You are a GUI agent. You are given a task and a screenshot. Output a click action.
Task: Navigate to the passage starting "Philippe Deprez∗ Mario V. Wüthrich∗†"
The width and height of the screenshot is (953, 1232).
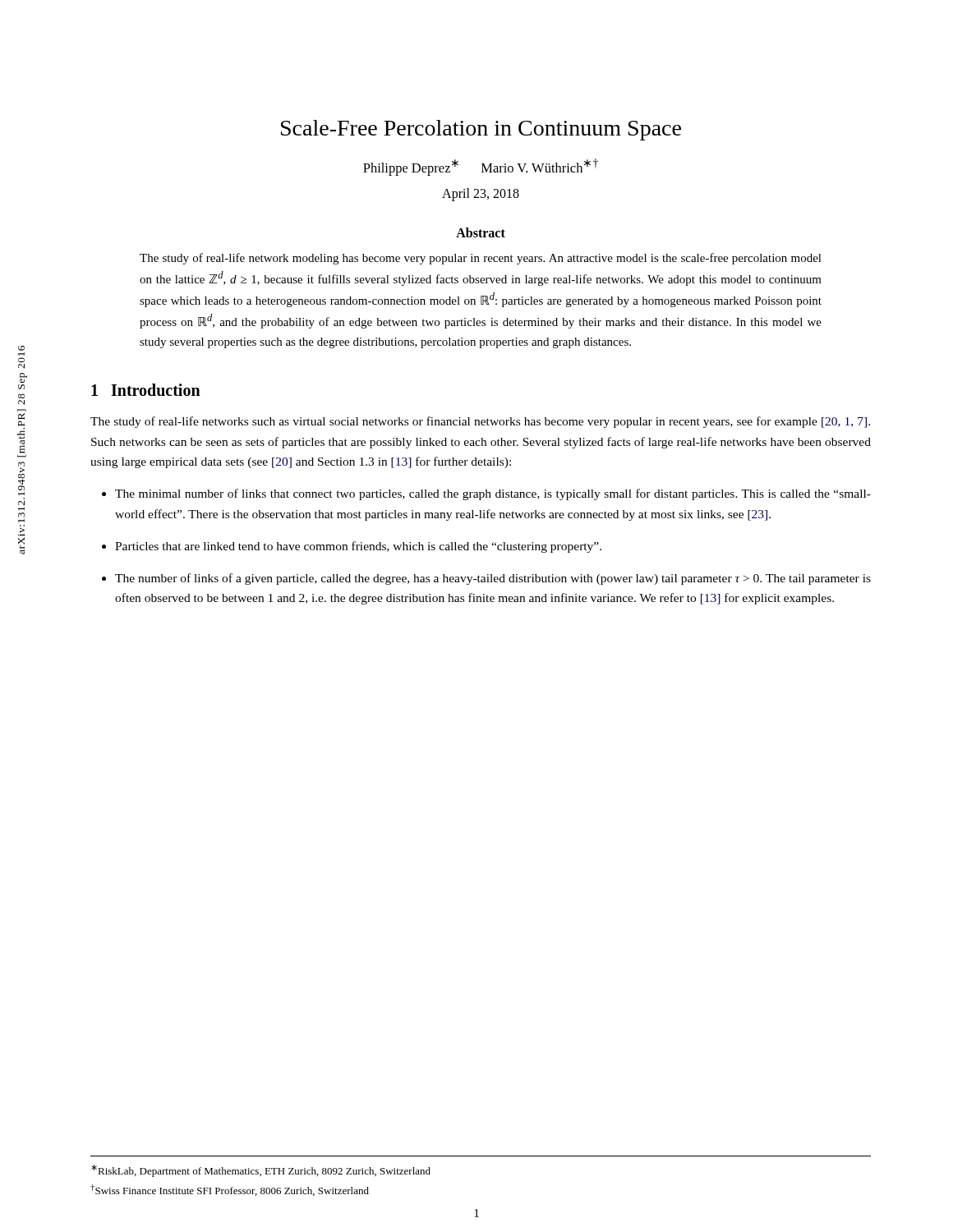[x=481, y=166]
